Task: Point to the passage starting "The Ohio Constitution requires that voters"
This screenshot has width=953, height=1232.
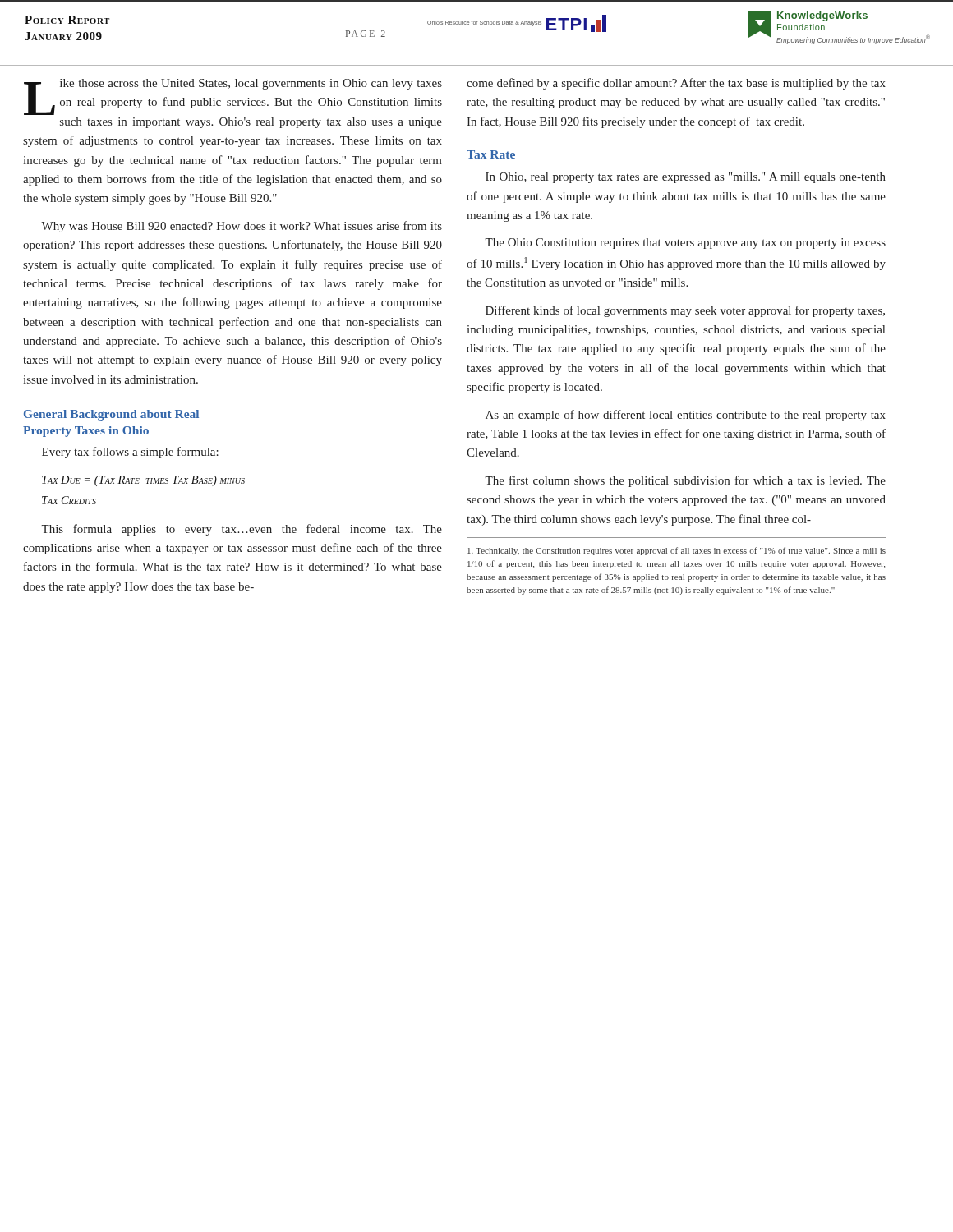Action: tap(676, 263)
